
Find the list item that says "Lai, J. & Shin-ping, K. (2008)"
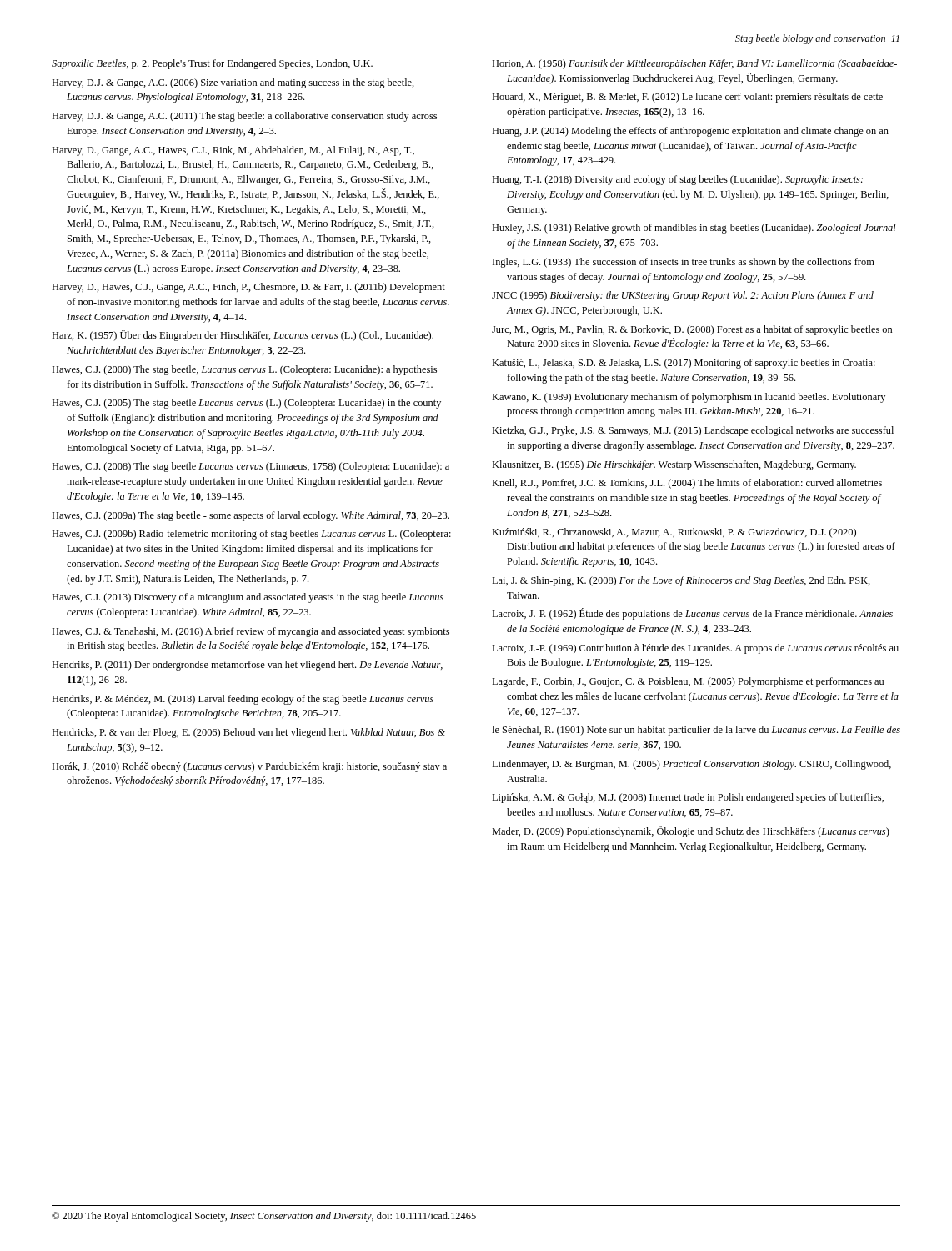681,588
